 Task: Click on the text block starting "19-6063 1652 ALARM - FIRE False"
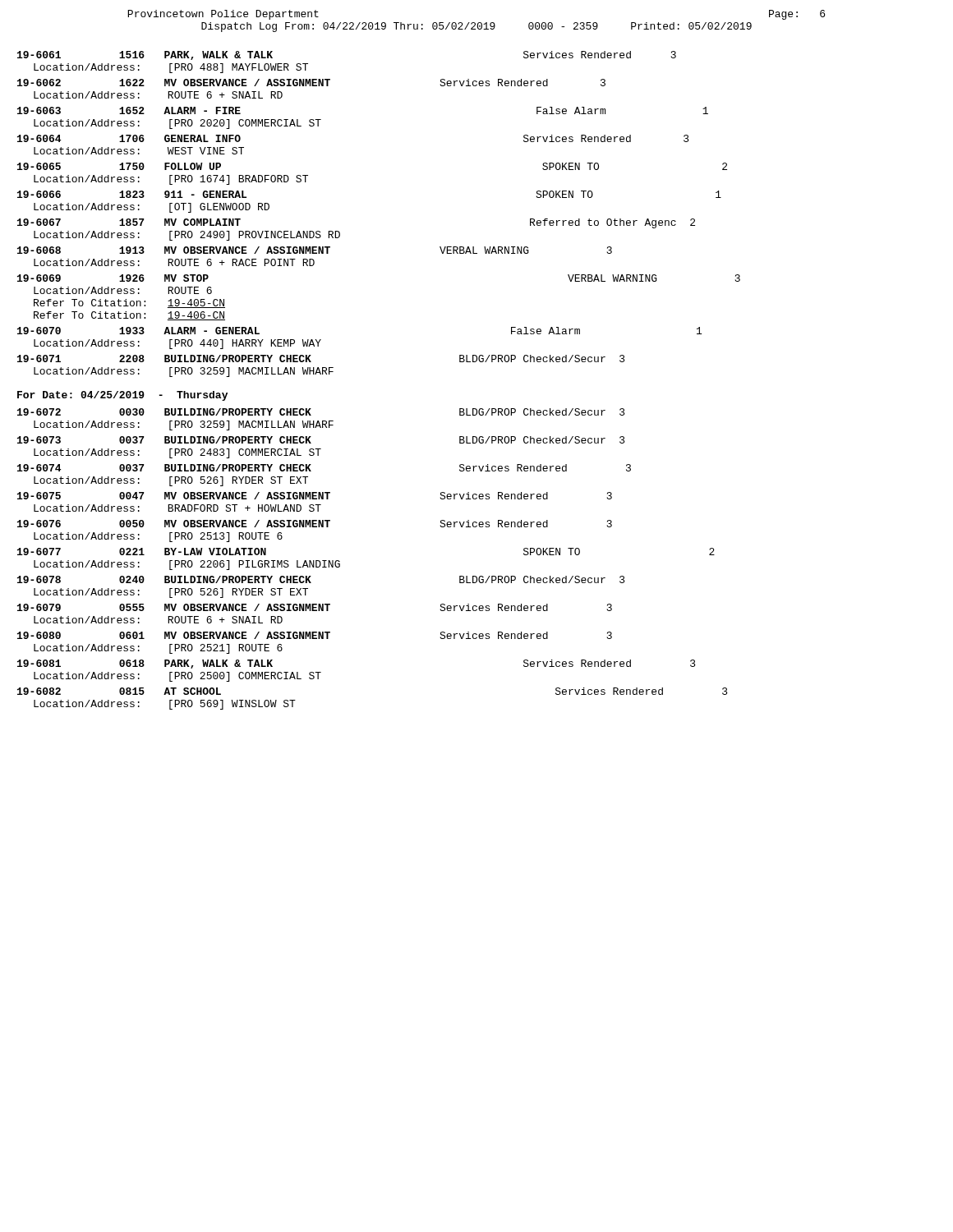(39, 110)
